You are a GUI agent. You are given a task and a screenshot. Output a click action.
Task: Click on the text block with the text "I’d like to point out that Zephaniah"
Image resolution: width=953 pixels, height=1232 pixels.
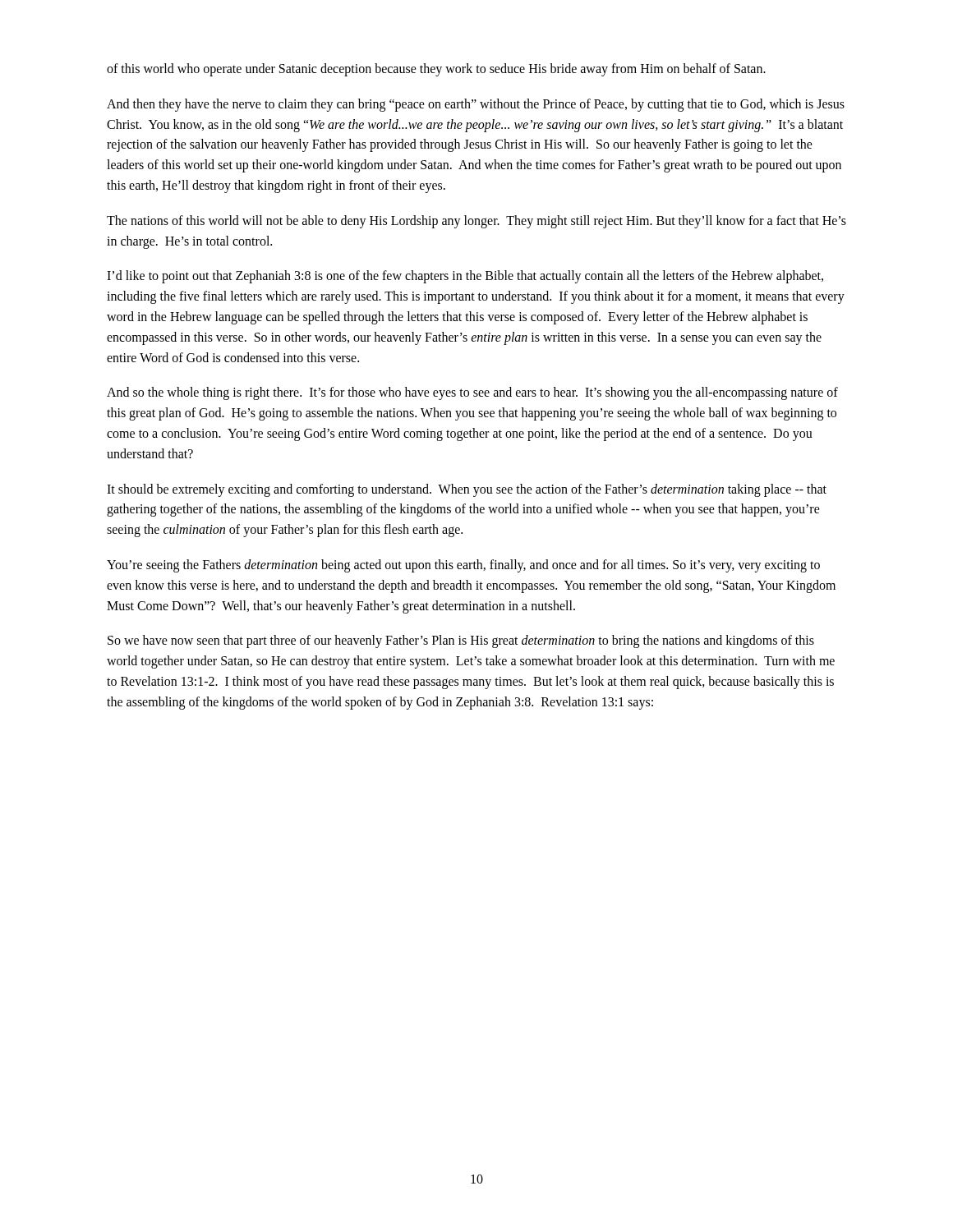point(476,317)
